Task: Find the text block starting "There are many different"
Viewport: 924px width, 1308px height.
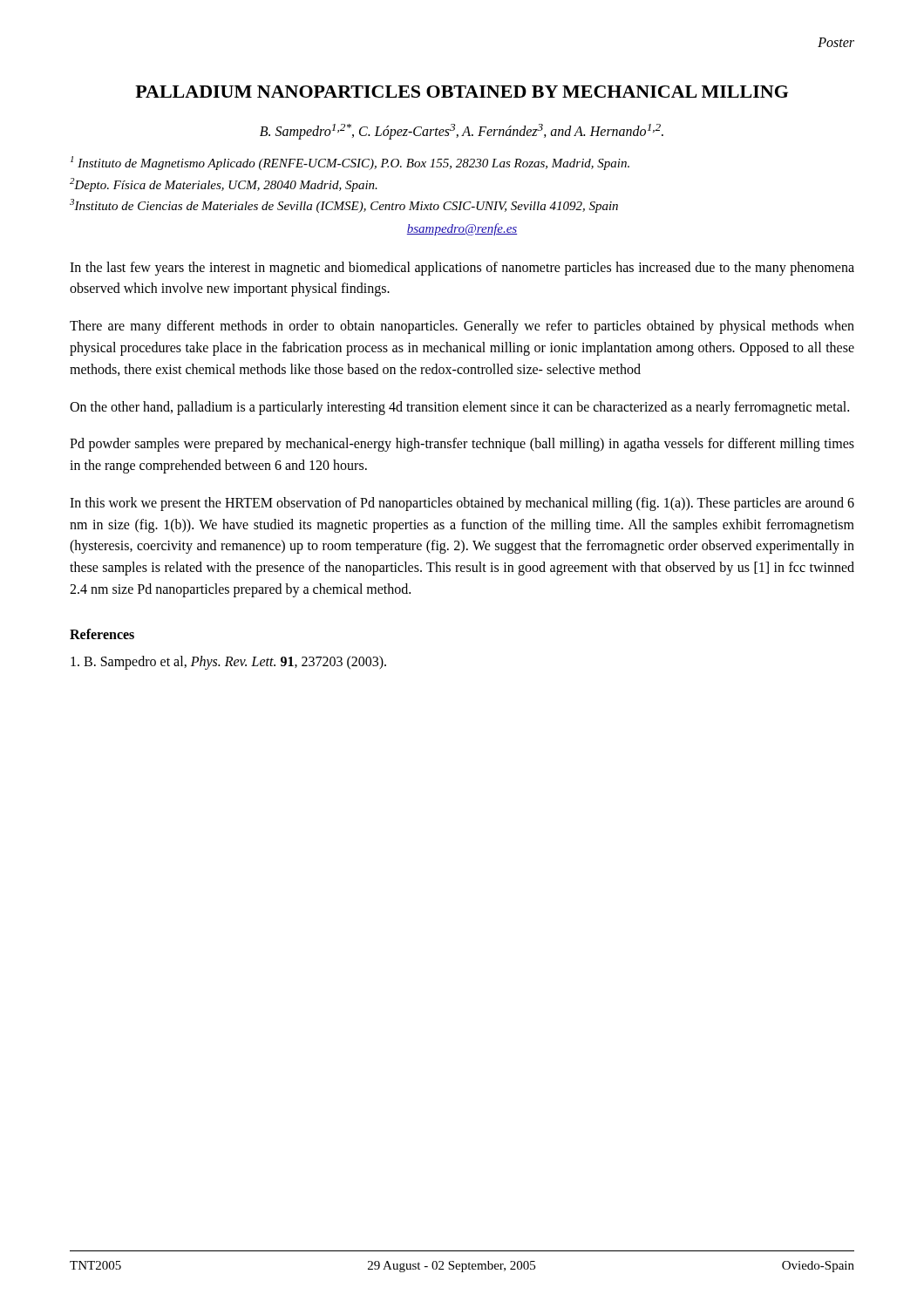Action: click(x=462, y=347)
